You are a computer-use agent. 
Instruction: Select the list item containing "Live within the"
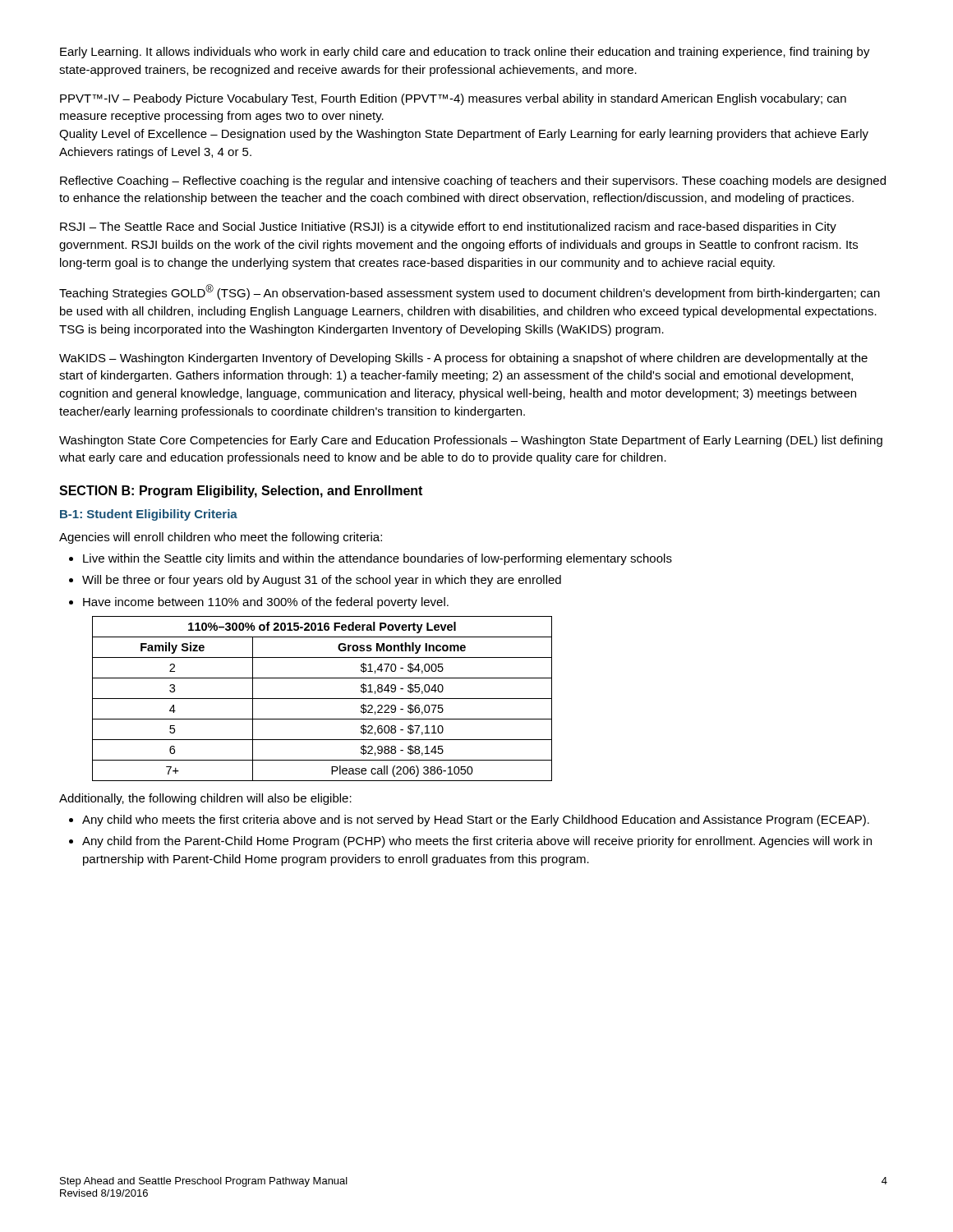tap(473, 558)
